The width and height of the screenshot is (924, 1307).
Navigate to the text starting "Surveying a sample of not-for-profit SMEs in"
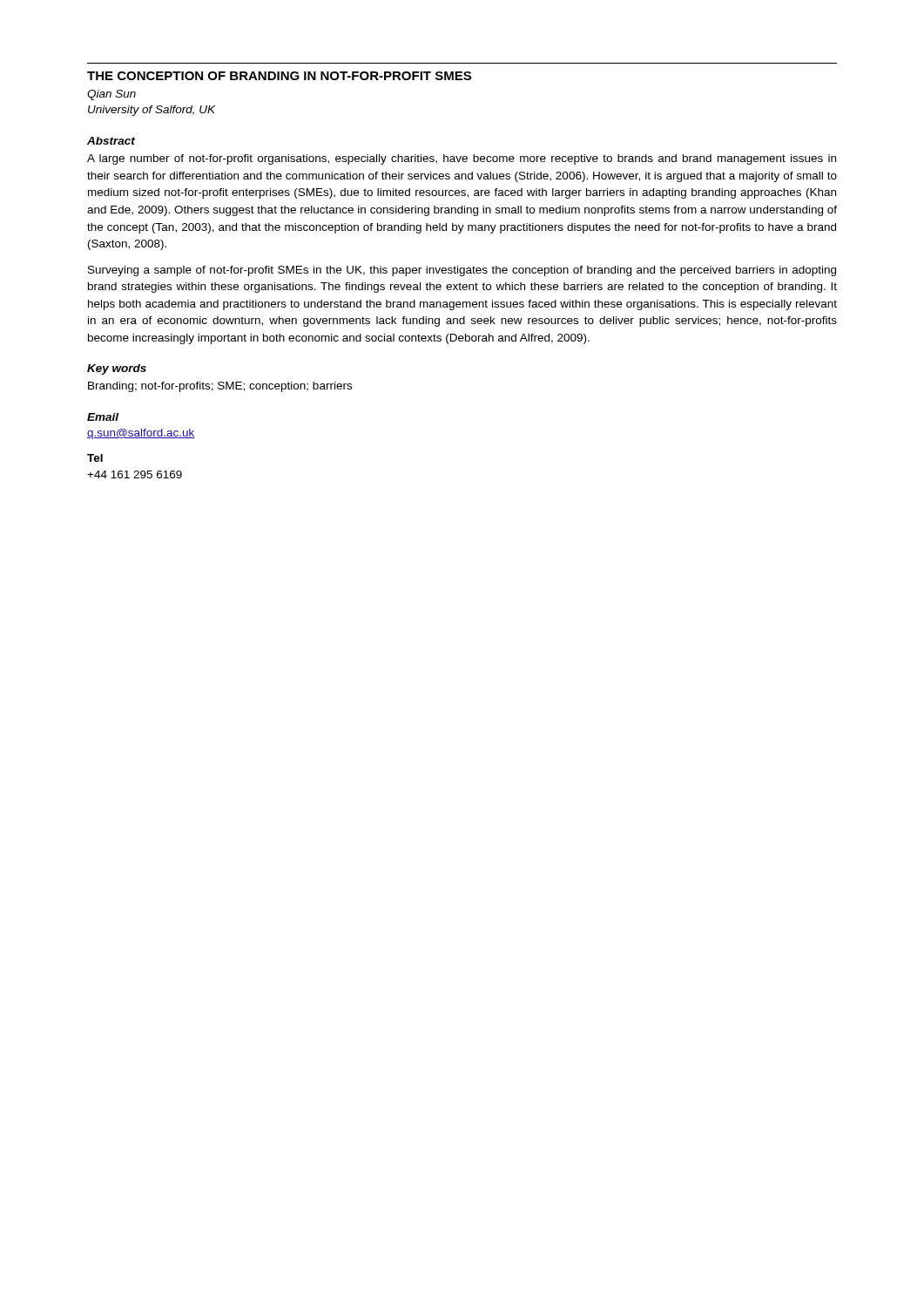[462, 304]
